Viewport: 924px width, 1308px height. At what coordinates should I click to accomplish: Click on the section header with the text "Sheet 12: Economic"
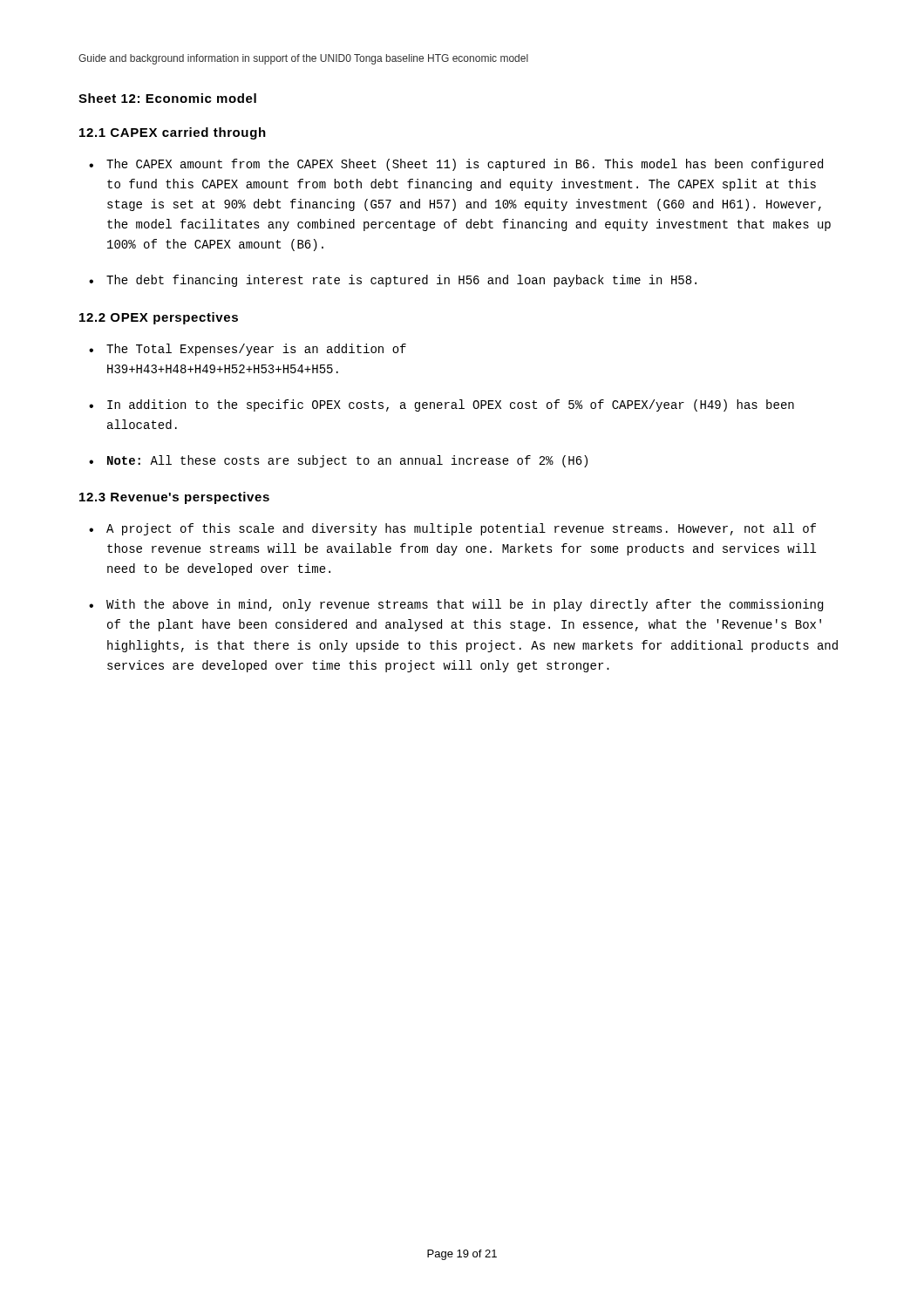(x=168, y=98)
